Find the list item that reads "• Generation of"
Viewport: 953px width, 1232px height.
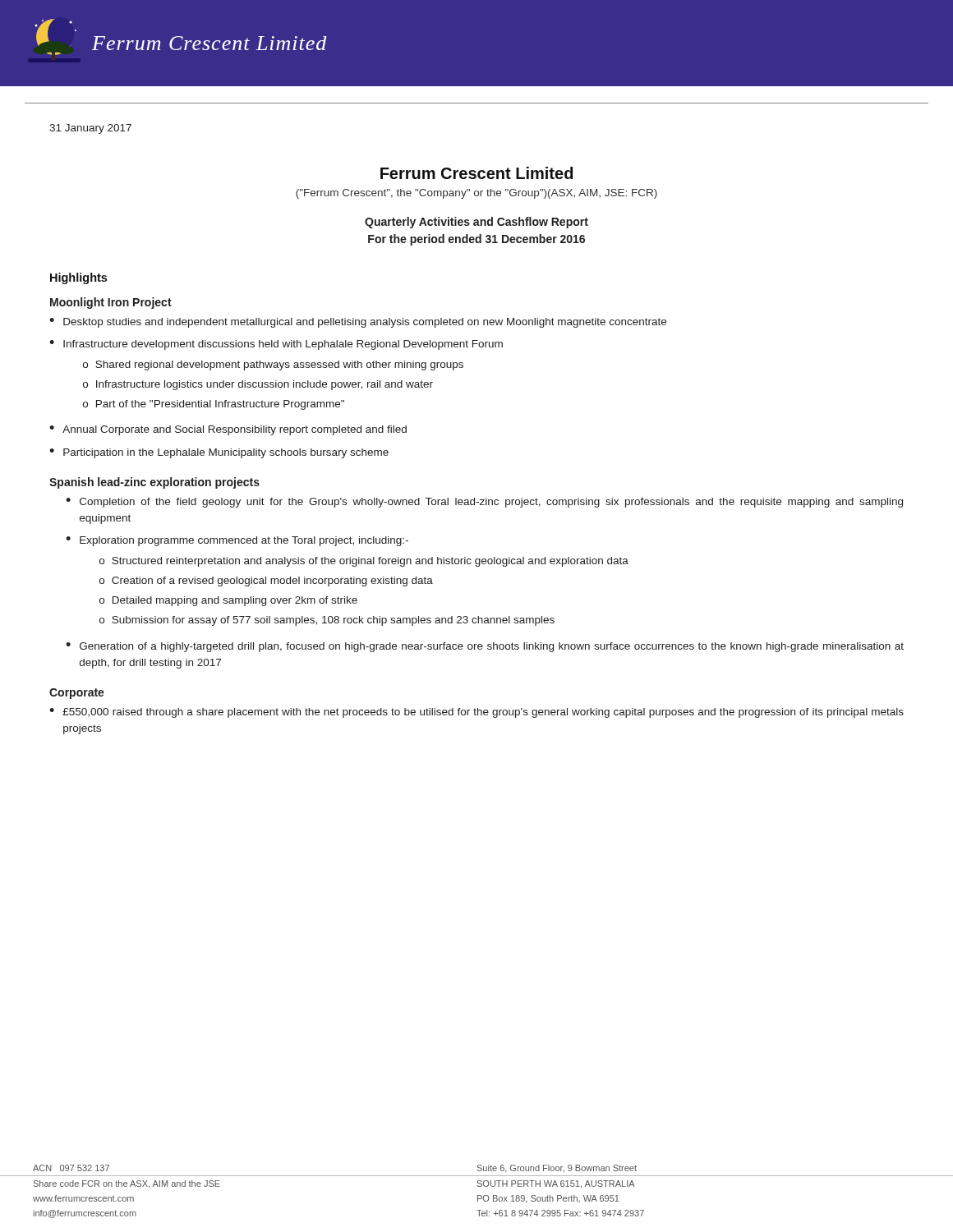click(x=485, y=654)
